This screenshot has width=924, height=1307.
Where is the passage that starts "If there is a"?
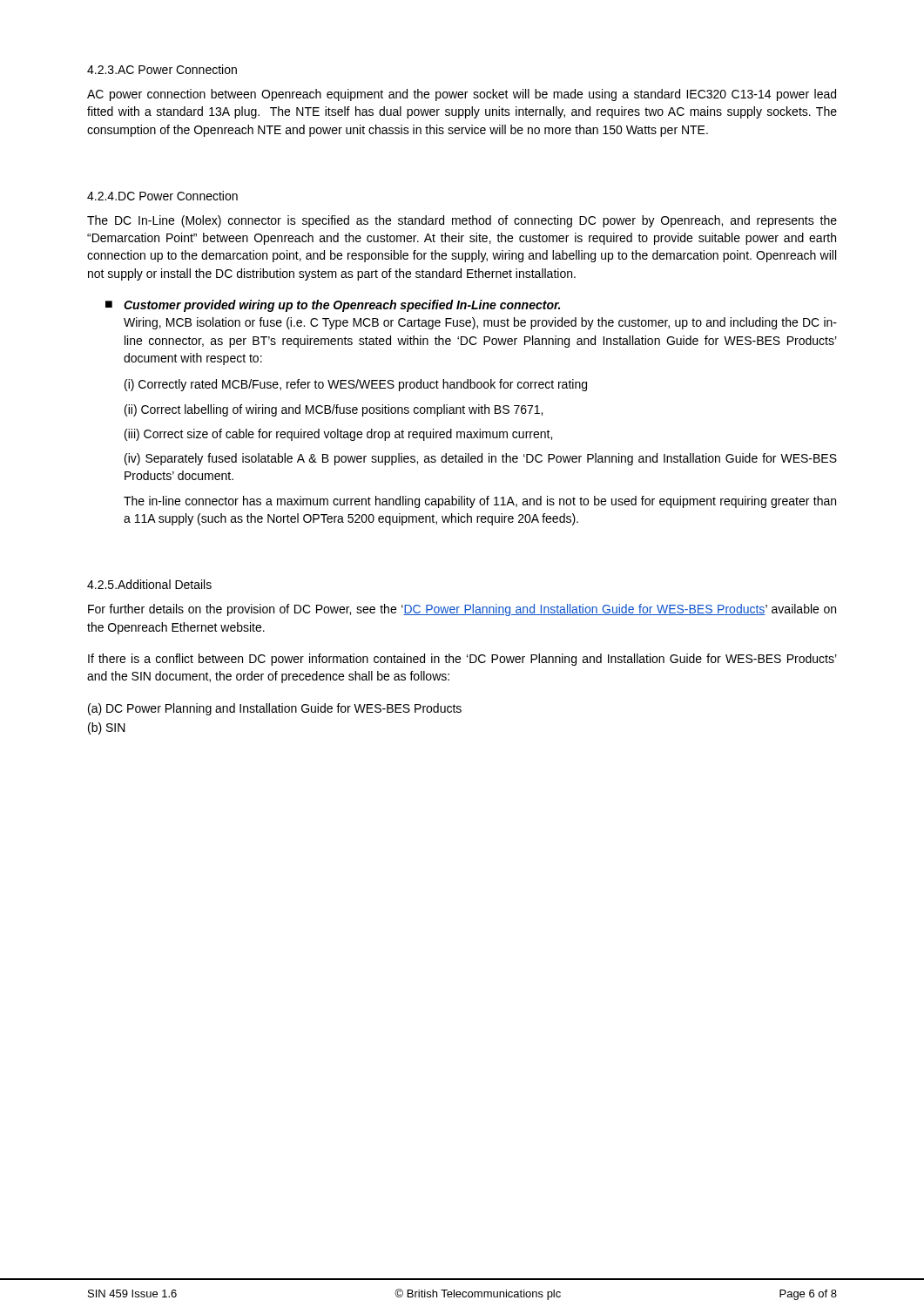coord(462,667)
